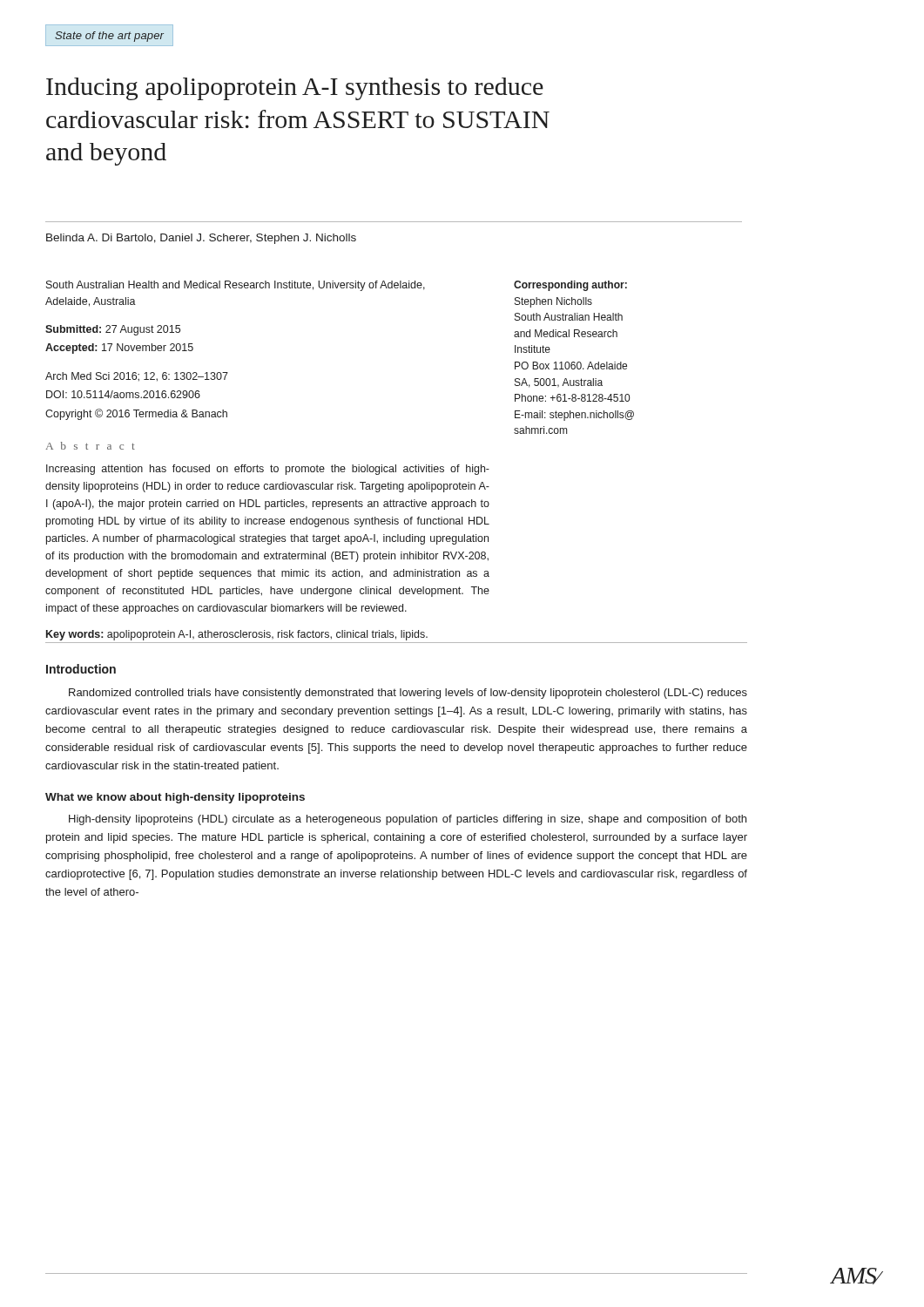The image size is (924, 1307).
Task: Click on the passage starting "Corresponding author: Stephen"
Action: click(x=574, y=358)
